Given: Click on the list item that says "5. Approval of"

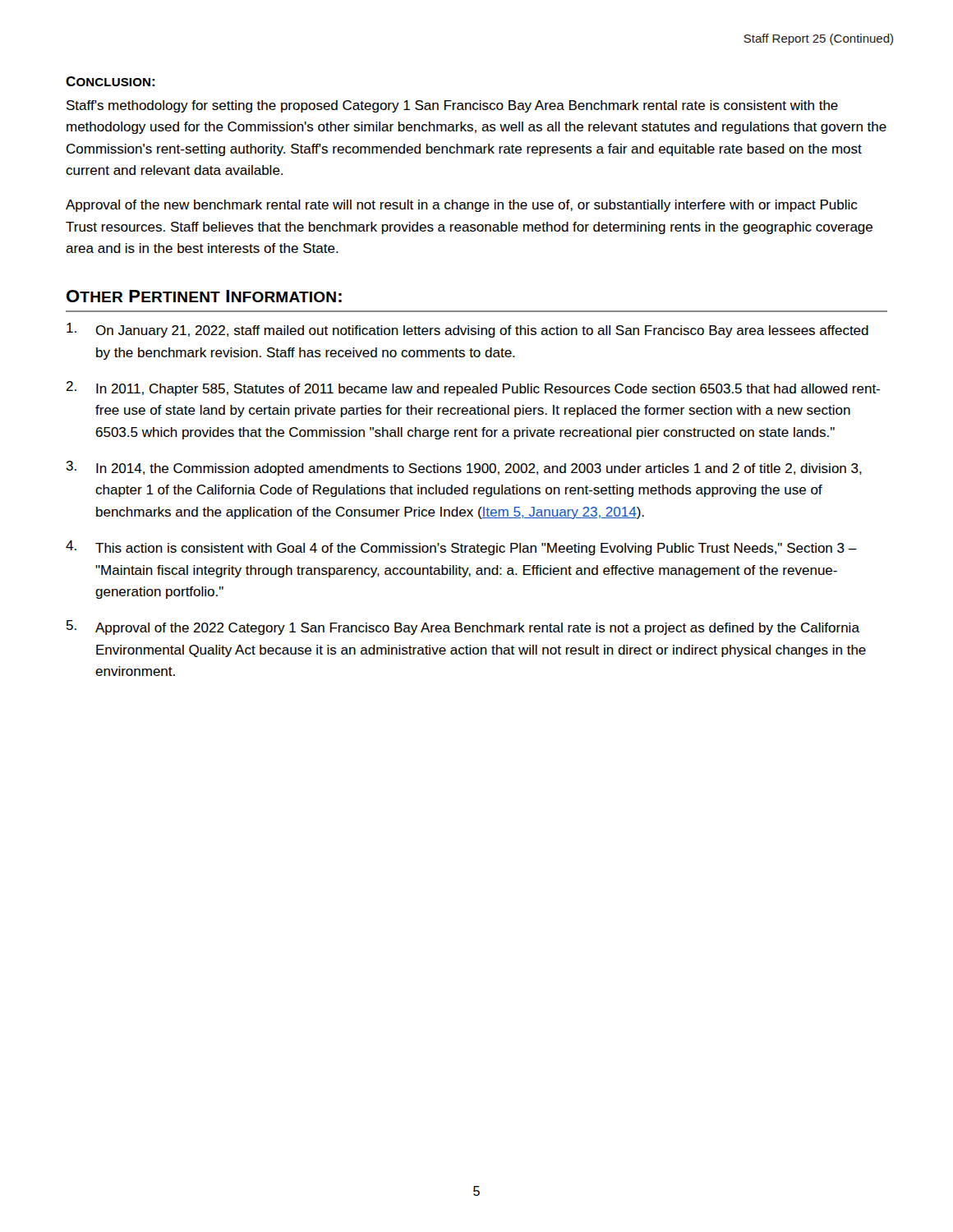Looking at the screenshot, I should (476, 650).
